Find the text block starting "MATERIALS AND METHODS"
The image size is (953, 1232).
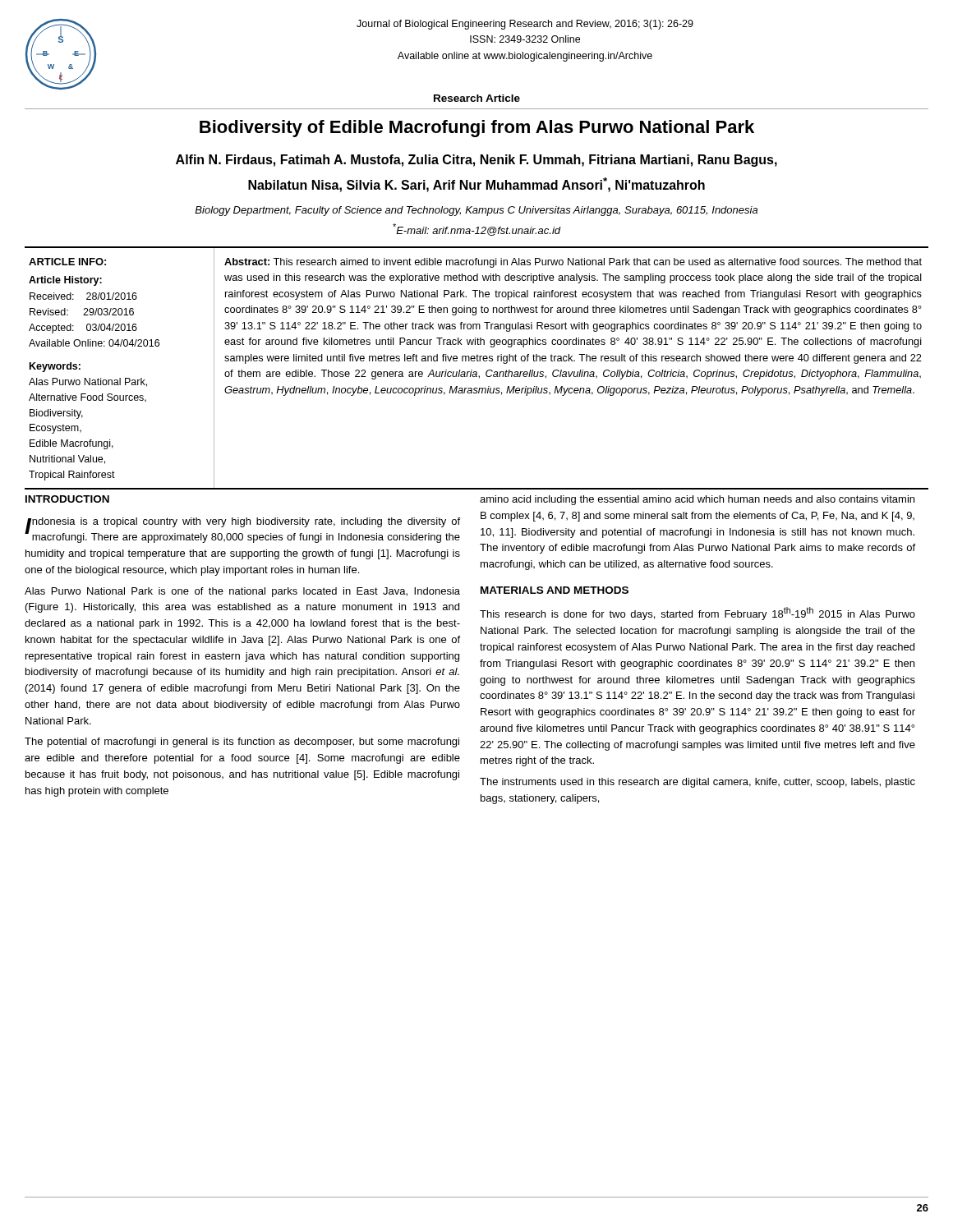point(554,590)
